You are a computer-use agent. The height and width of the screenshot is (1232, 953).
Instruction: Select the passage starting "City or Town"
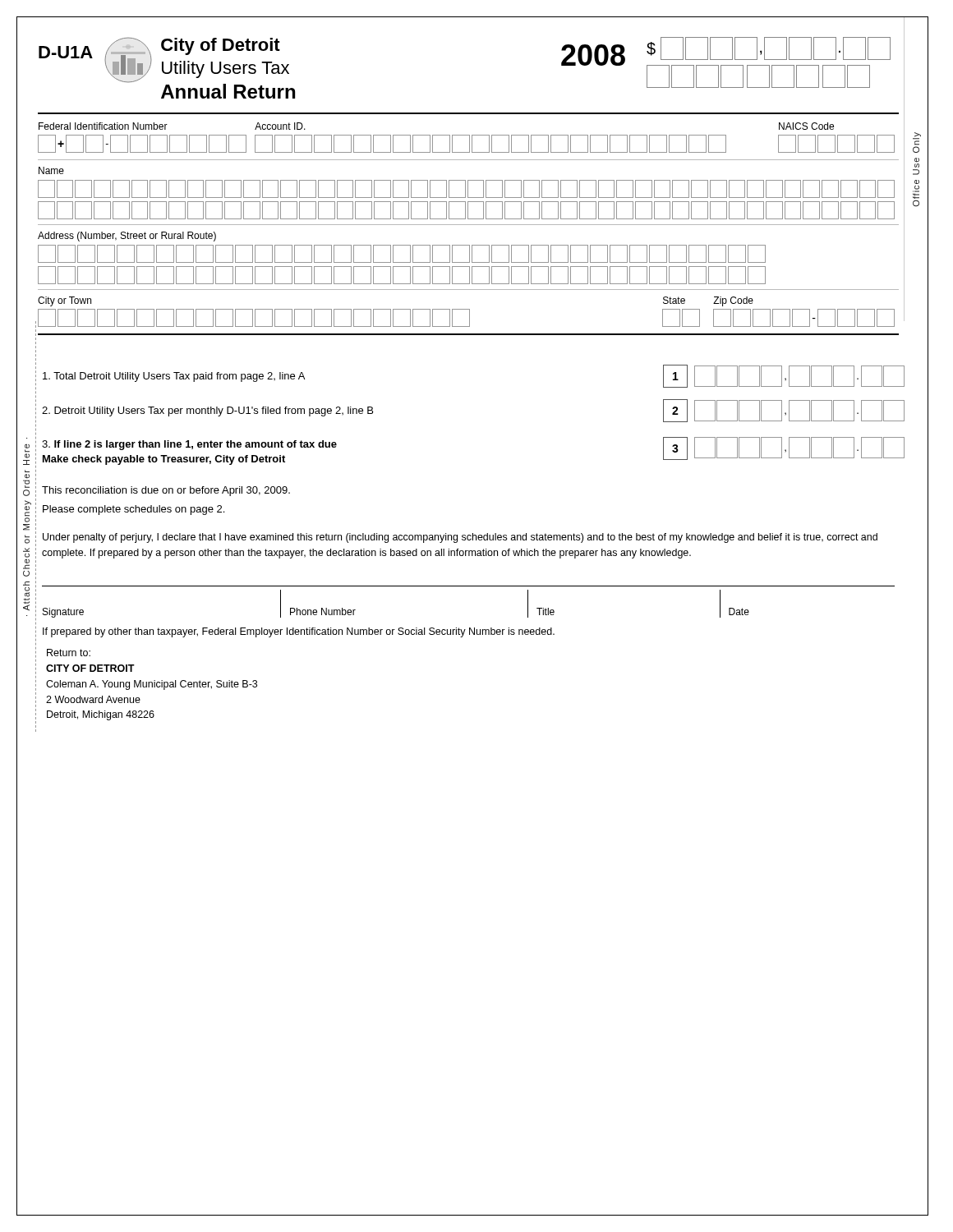tap(466, 311)
